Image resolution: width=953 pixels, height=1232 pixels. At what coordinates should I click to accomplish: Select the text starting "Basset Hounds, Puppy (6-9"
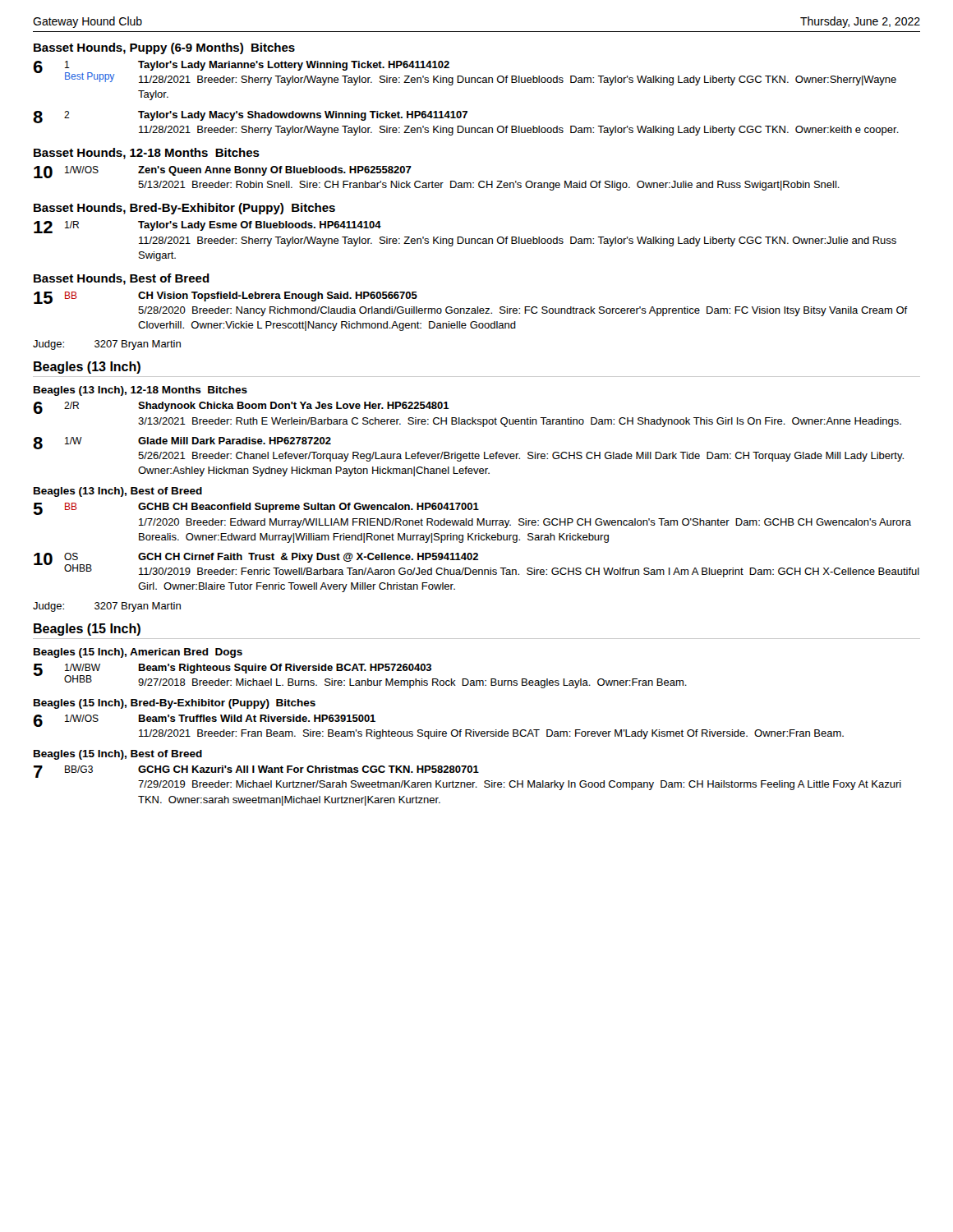[164, 48]
